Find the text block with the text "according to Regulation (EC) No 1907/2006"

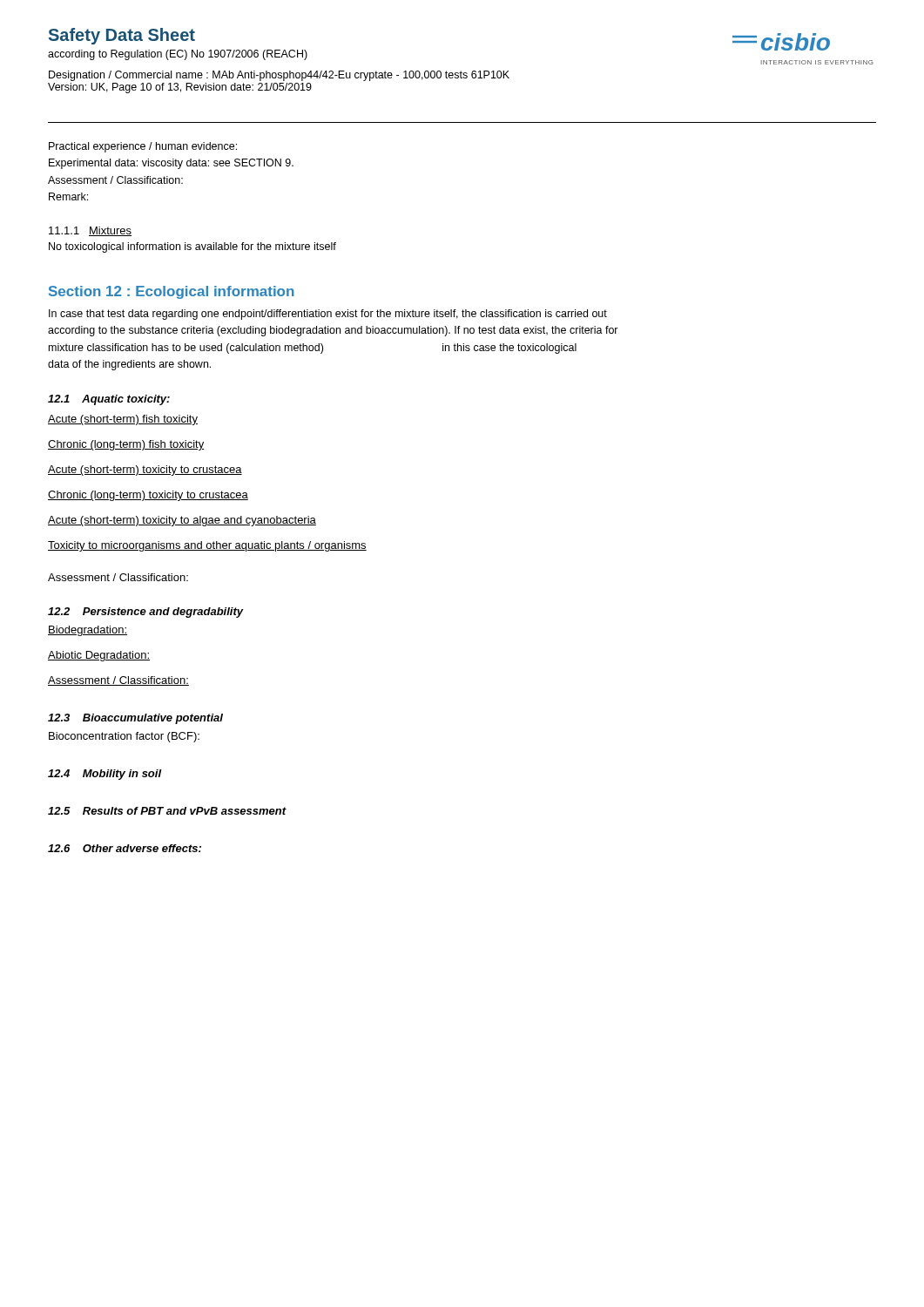pyautogui.click(x=178, y=54)
